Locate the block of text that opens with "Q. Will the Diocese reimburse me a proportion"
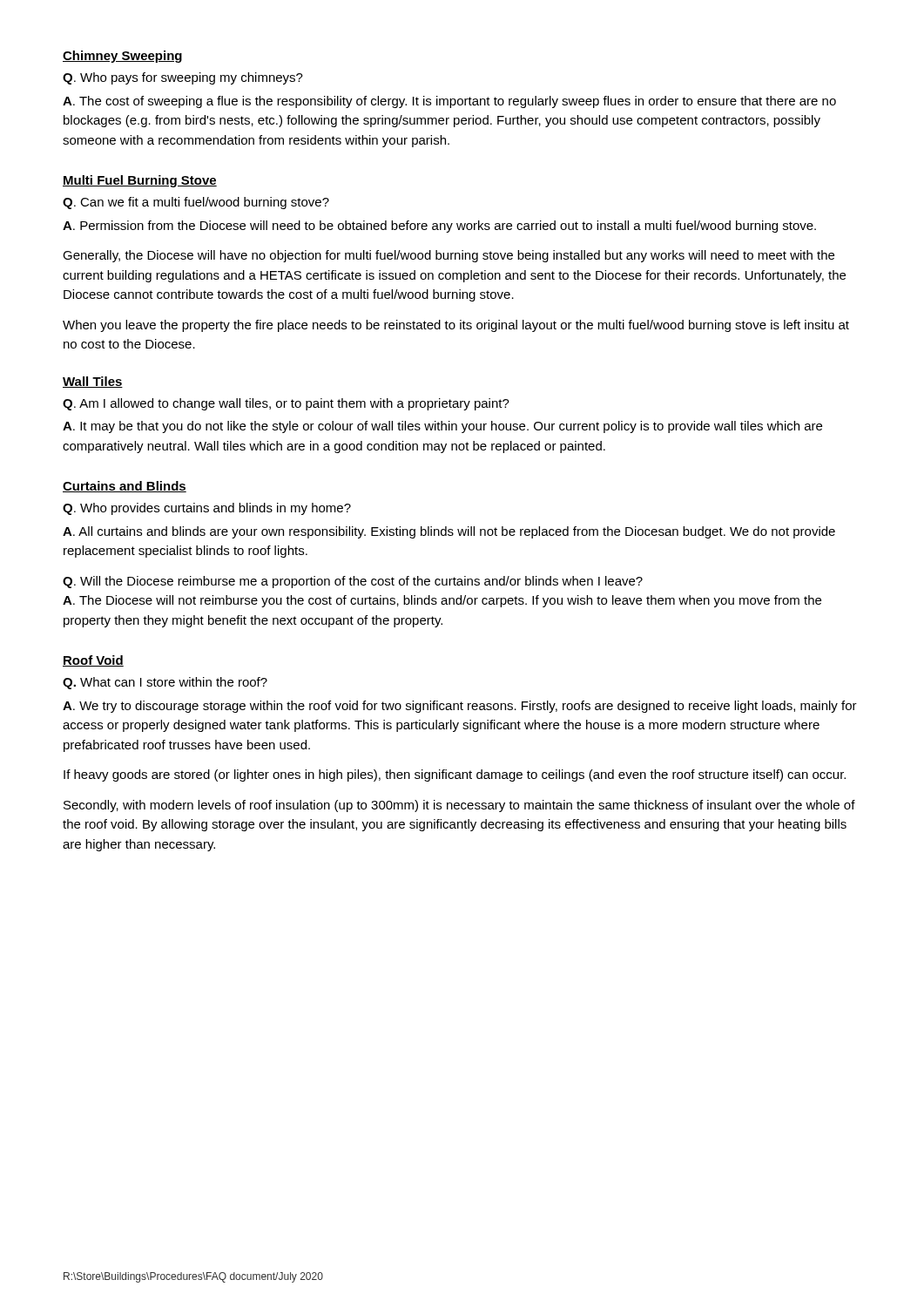 (x=462, y=601)
